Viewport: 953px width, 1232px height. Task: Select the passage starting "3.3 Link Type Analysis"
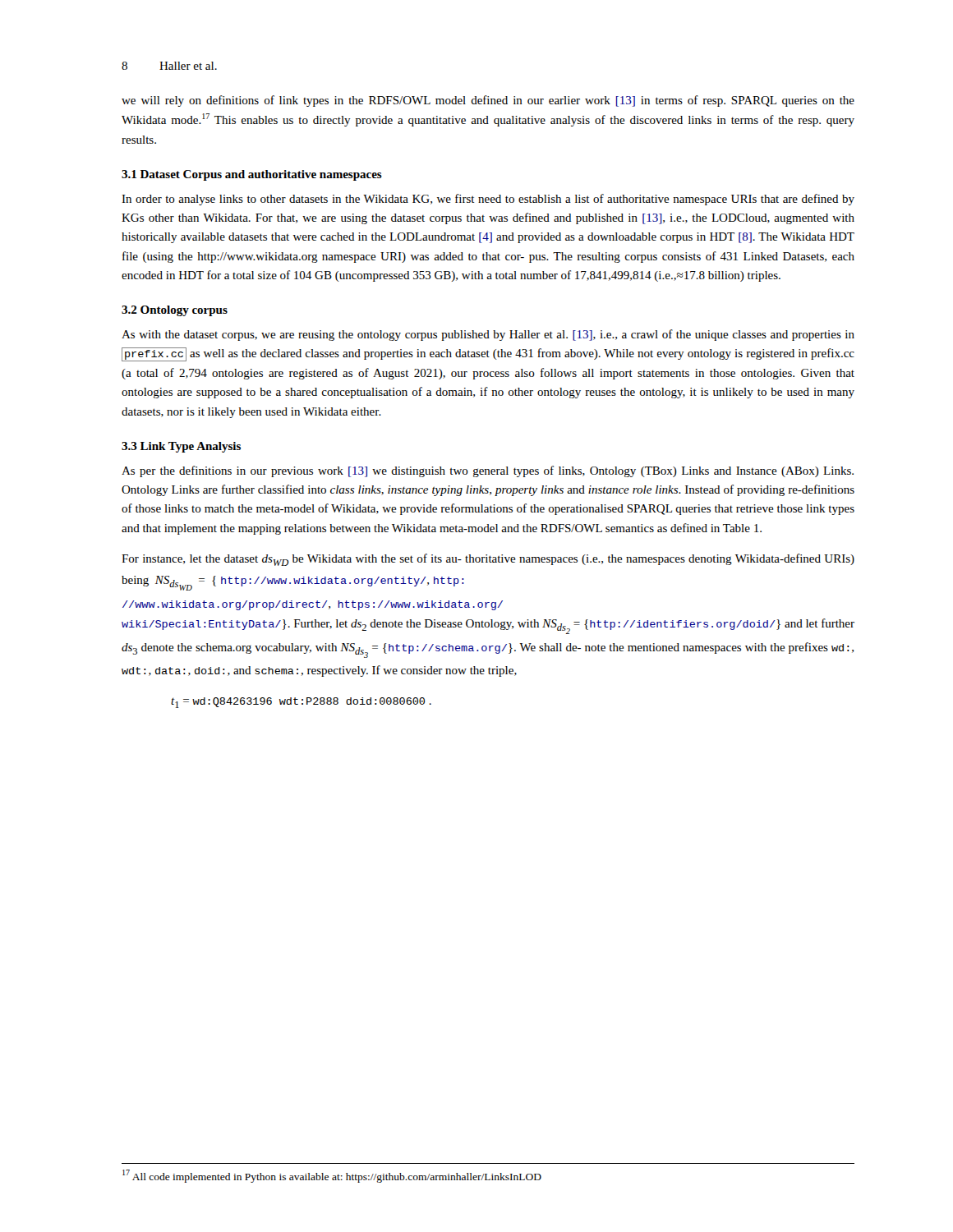181,446
